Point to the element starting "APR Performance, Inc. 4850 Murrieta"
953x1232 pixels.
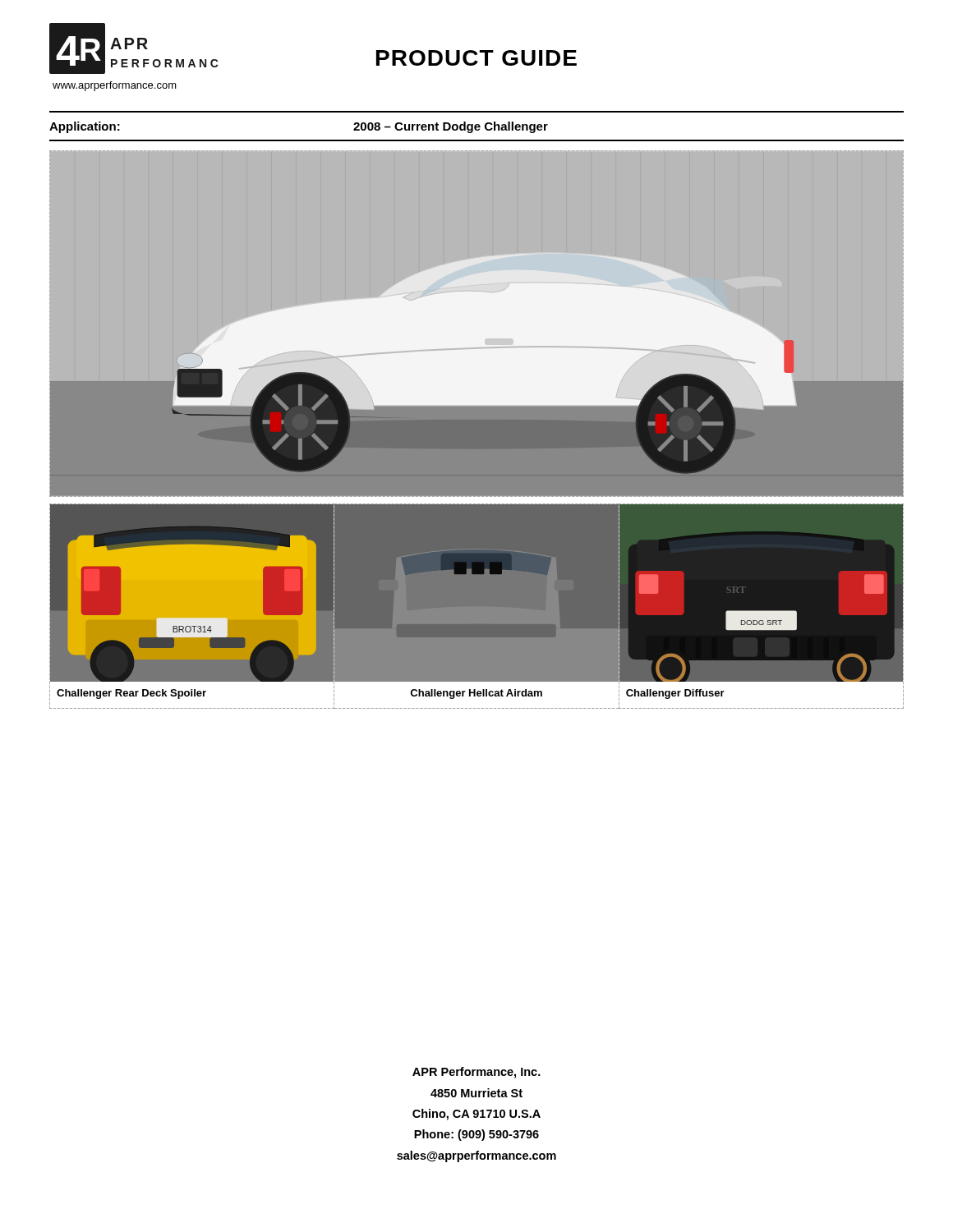point(476,1114)
